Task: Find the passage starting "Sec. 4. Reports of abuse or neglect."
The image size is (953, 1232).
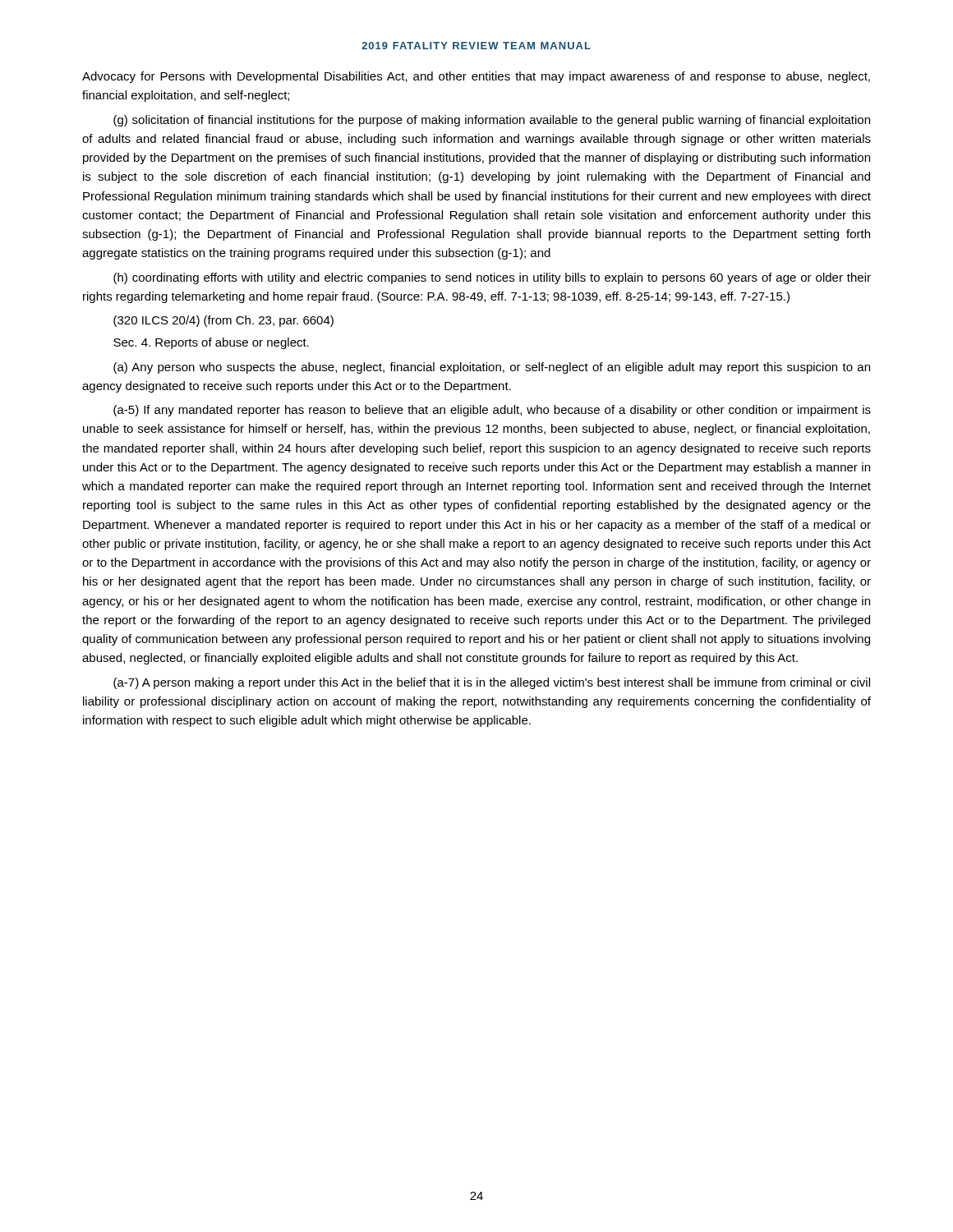Action: (211, 342)
